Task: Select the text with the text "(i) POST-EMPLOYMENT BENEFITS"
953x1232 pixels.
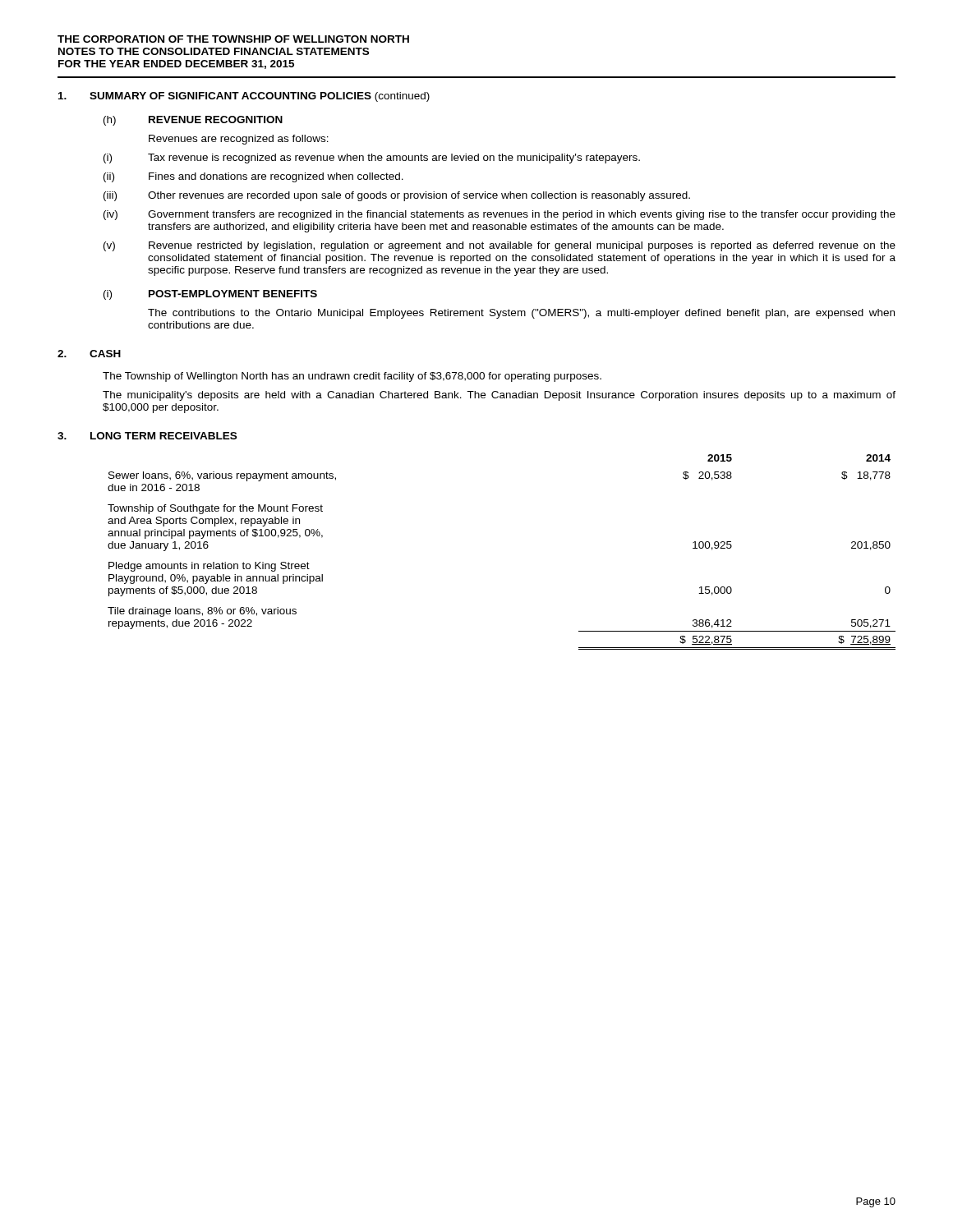Action: 210,294
